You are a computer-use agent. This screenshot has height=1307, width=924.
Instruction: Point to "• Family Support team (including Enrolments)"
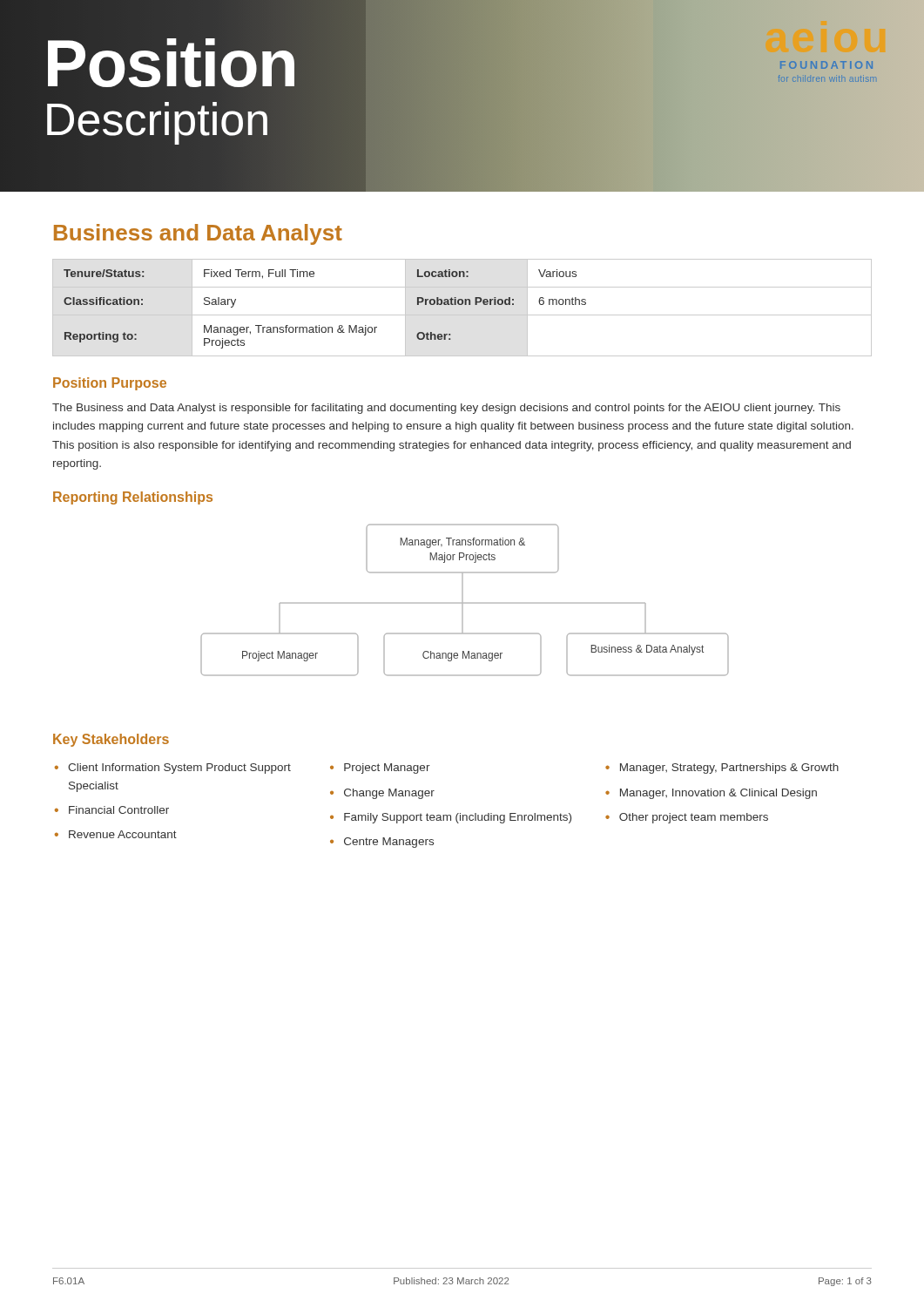pos(451,817)
